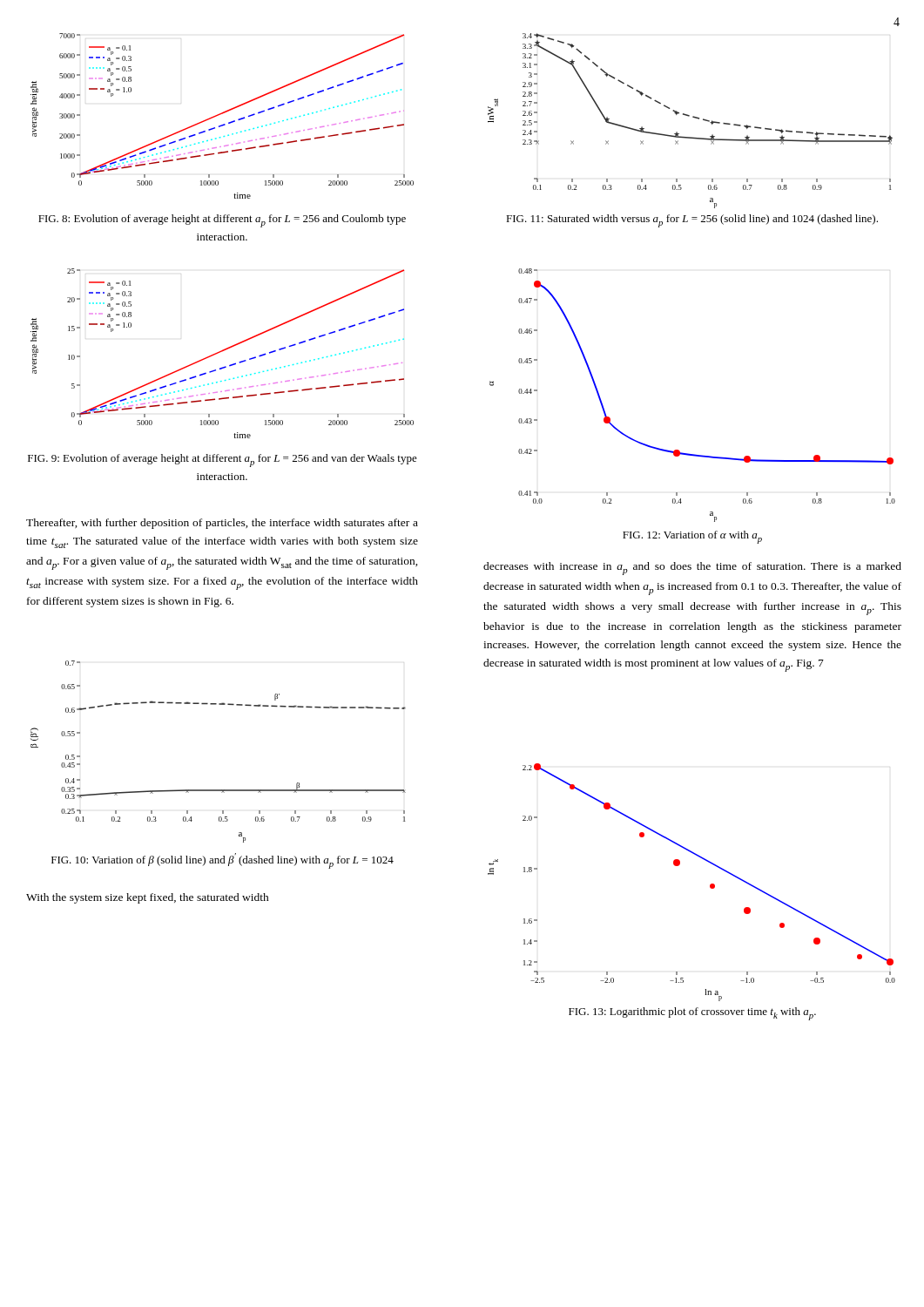This screenshot has width=924, height=1307.
Task: Point to the text block starting "Thereafter, with further deposition of particles, the interface"
Action: coord(222,562)
